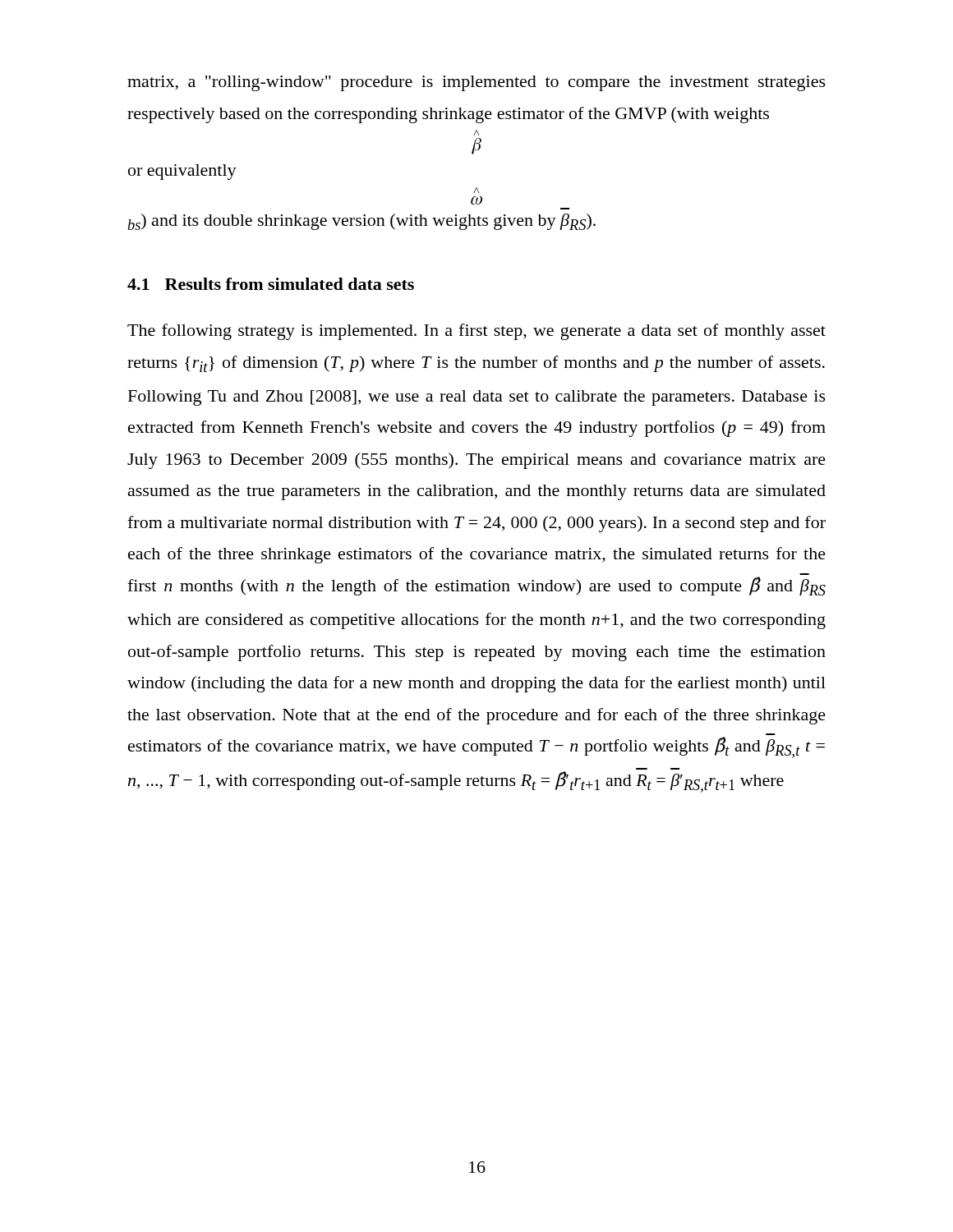The width and height of the screenshot is (953, 1232).
Task: Find the text block with the text "matrix, a "rolling-window""
Action: pos(476,152)
